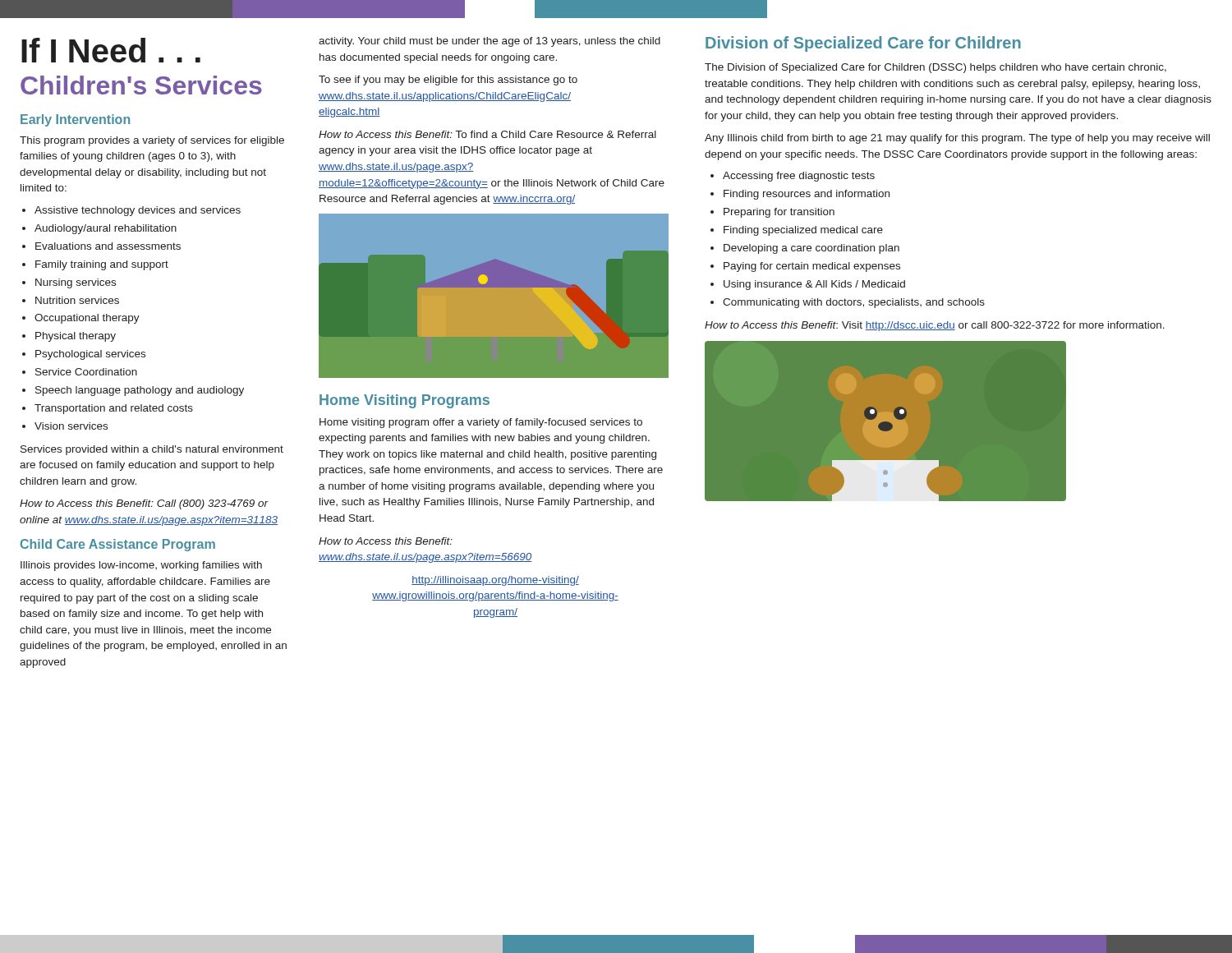This screenshot has height=953, width=1232.
Task: Click on the text block starting "How to Access this Benefit: www.dhs.state.il.us/page.aspx?item=56690"
Action: [x=495, y=549]
